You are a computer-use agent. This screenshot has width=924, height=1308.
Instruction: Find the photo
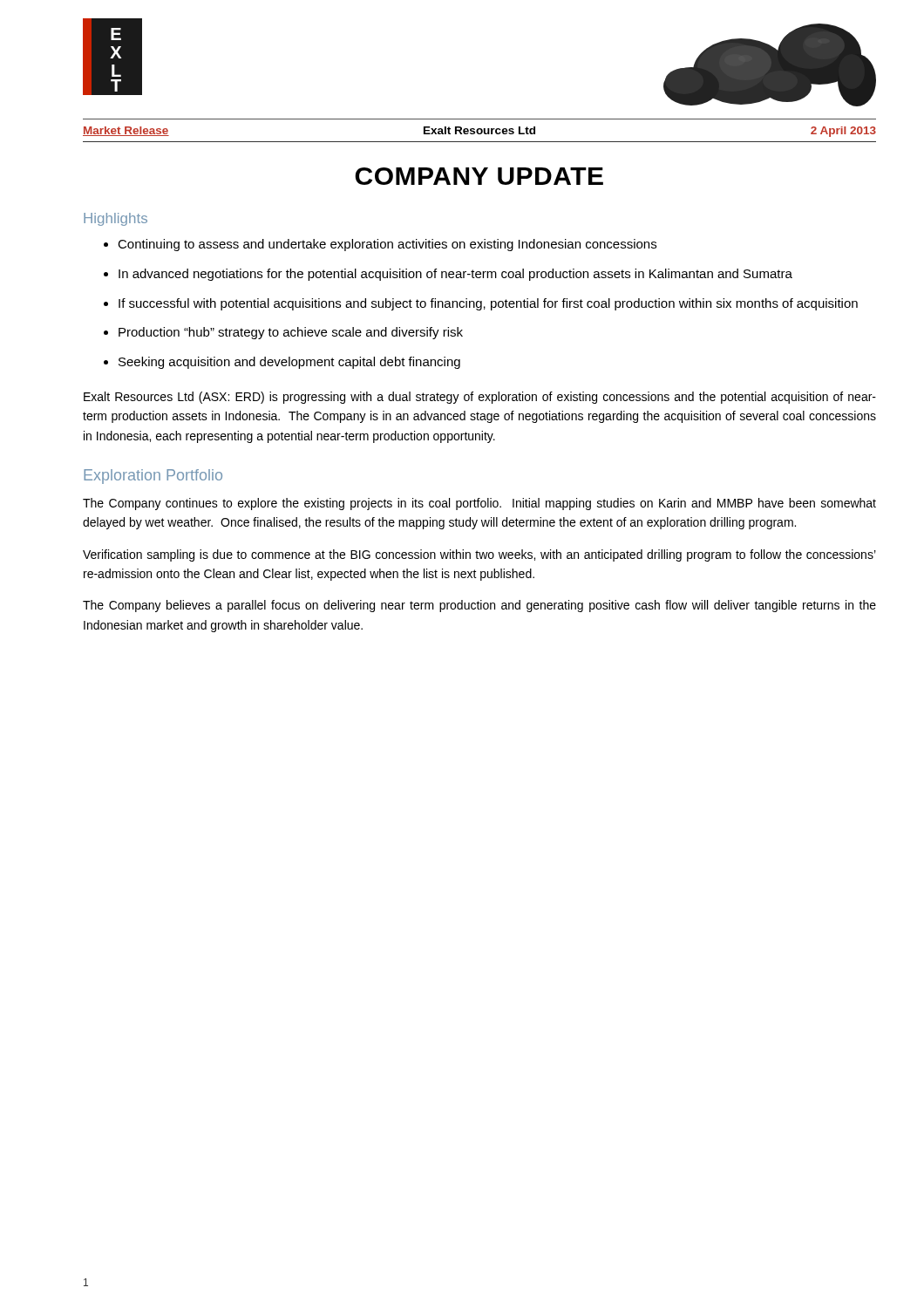coord(763,64)
